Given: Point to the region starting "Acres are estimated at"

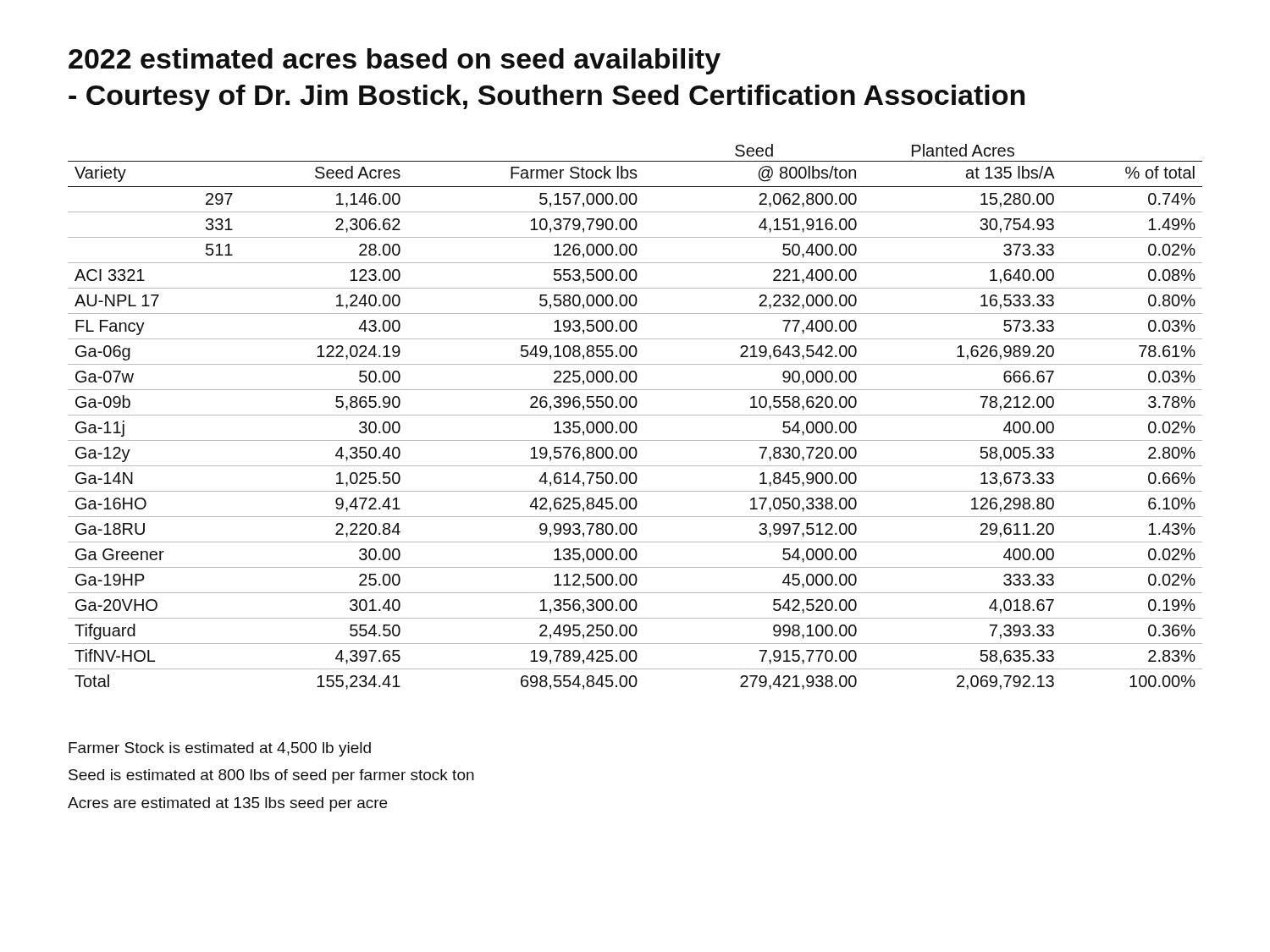Looking at the screenshot, I should [227, 804].
